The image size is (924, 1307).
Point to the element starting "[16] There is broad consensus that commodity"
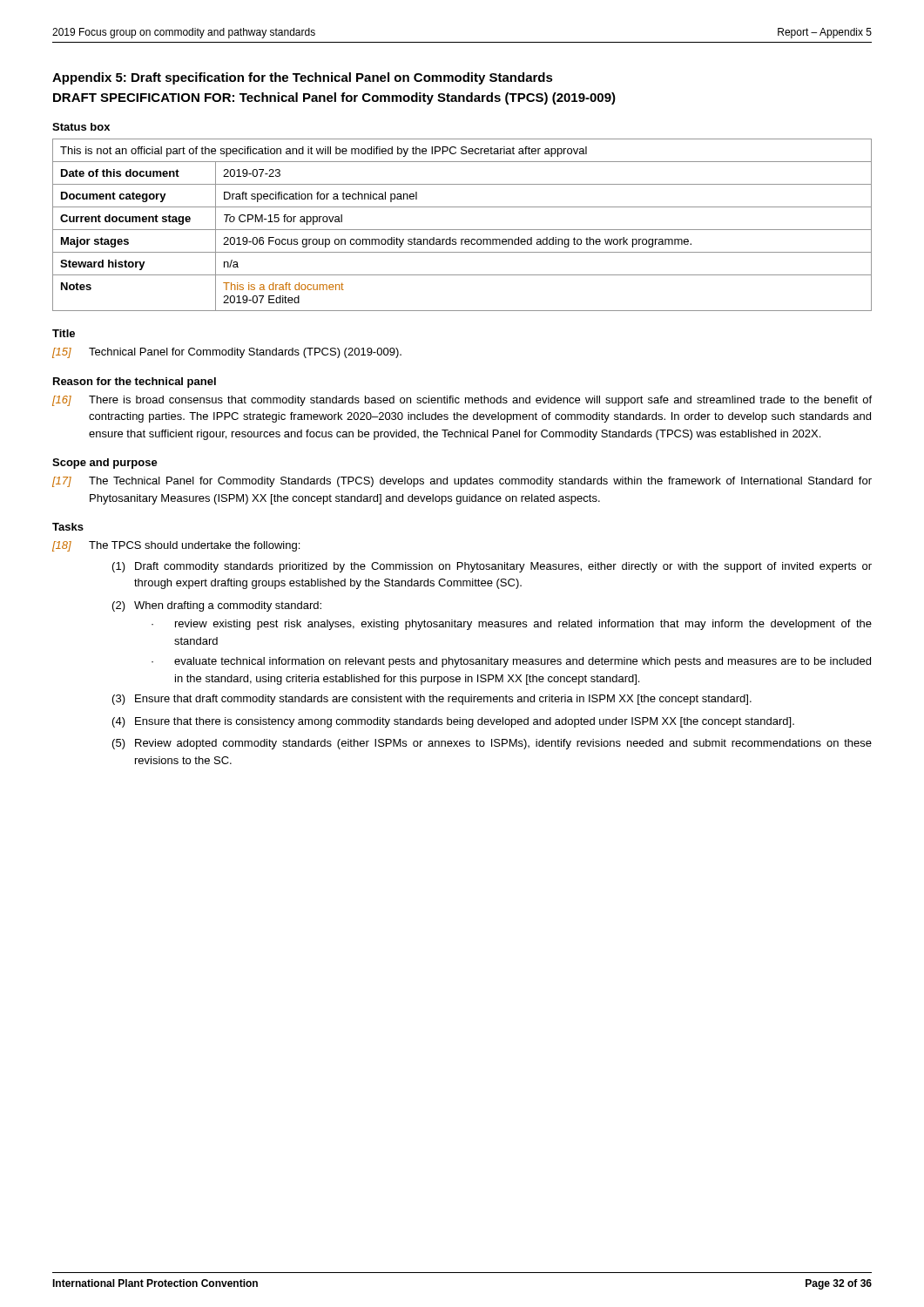[462, 416]
